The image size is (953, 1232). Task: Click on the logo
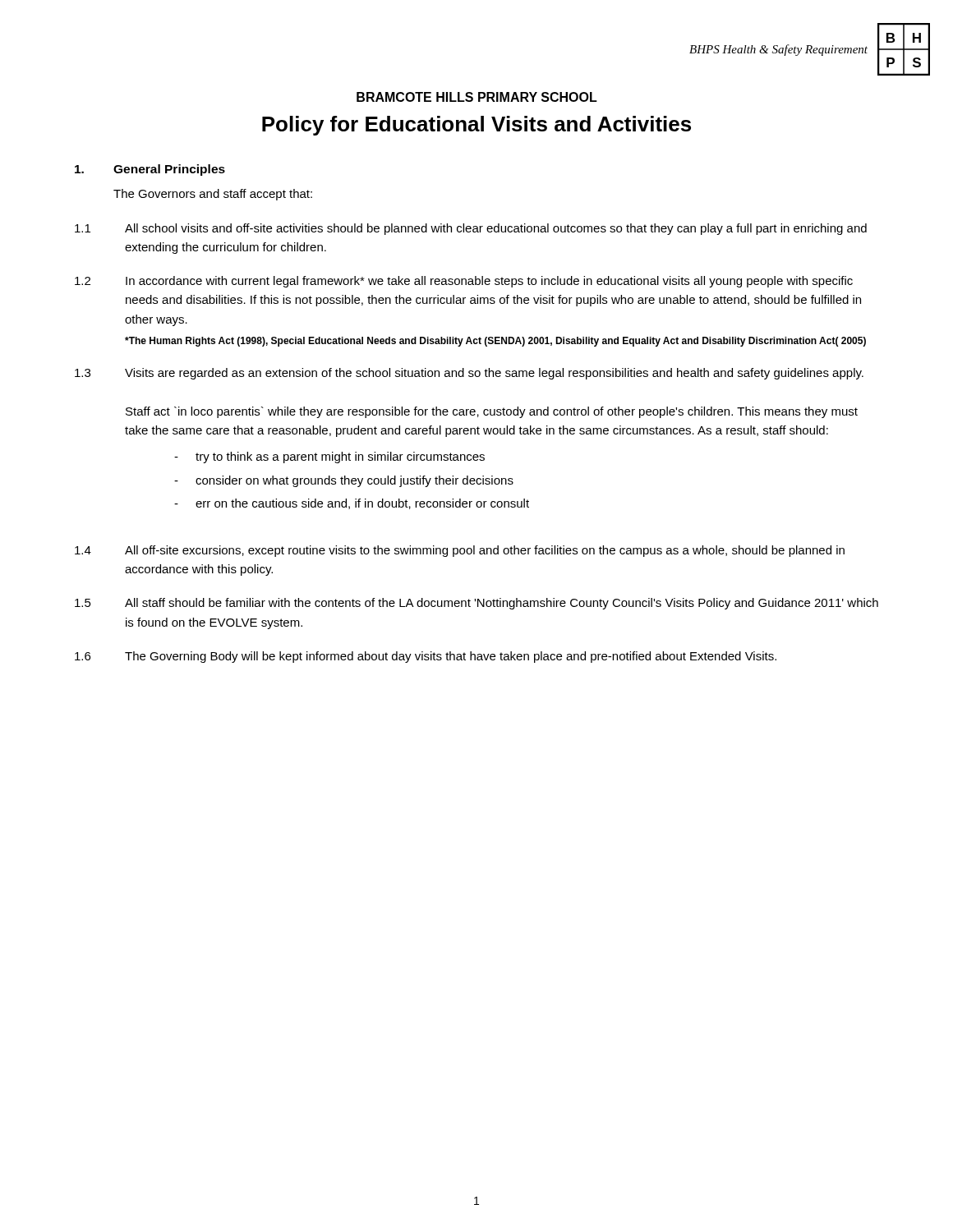click(x=904, y=49)
